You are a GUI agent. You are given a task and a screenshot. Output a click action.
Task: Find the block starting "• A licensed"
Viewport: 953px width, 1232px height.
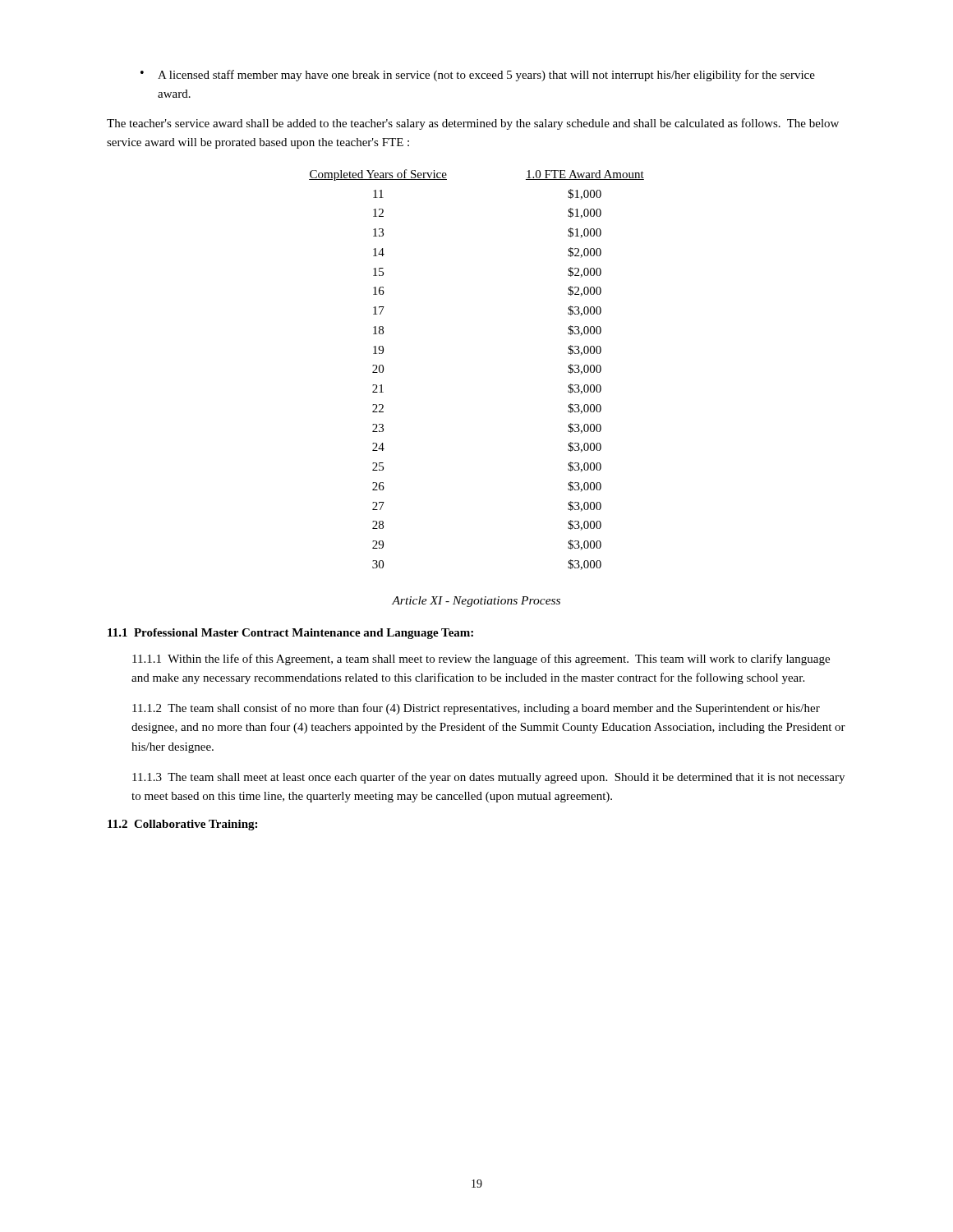coord(493,84)
